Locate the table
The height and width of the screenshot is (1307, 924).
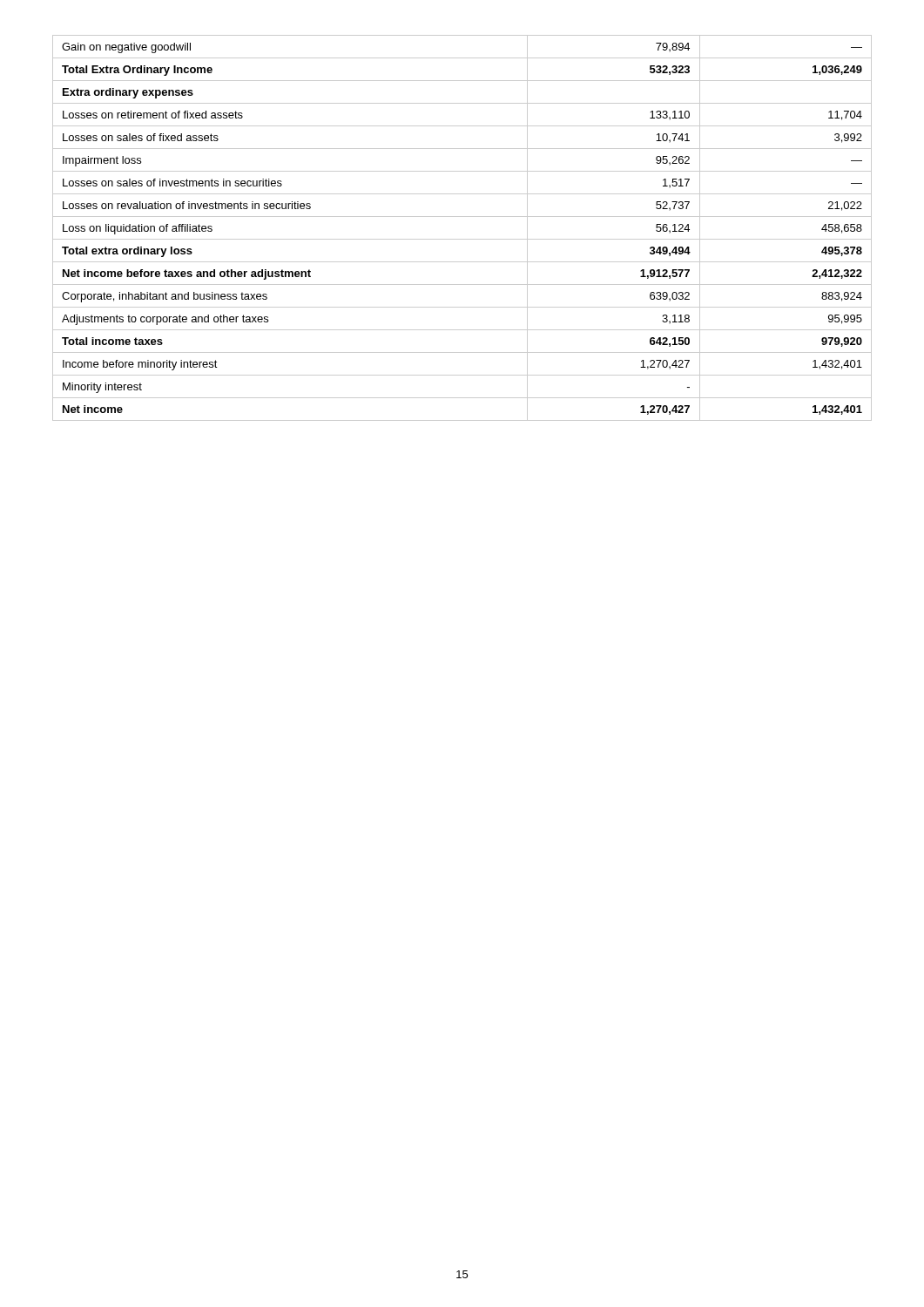[462, 228]
